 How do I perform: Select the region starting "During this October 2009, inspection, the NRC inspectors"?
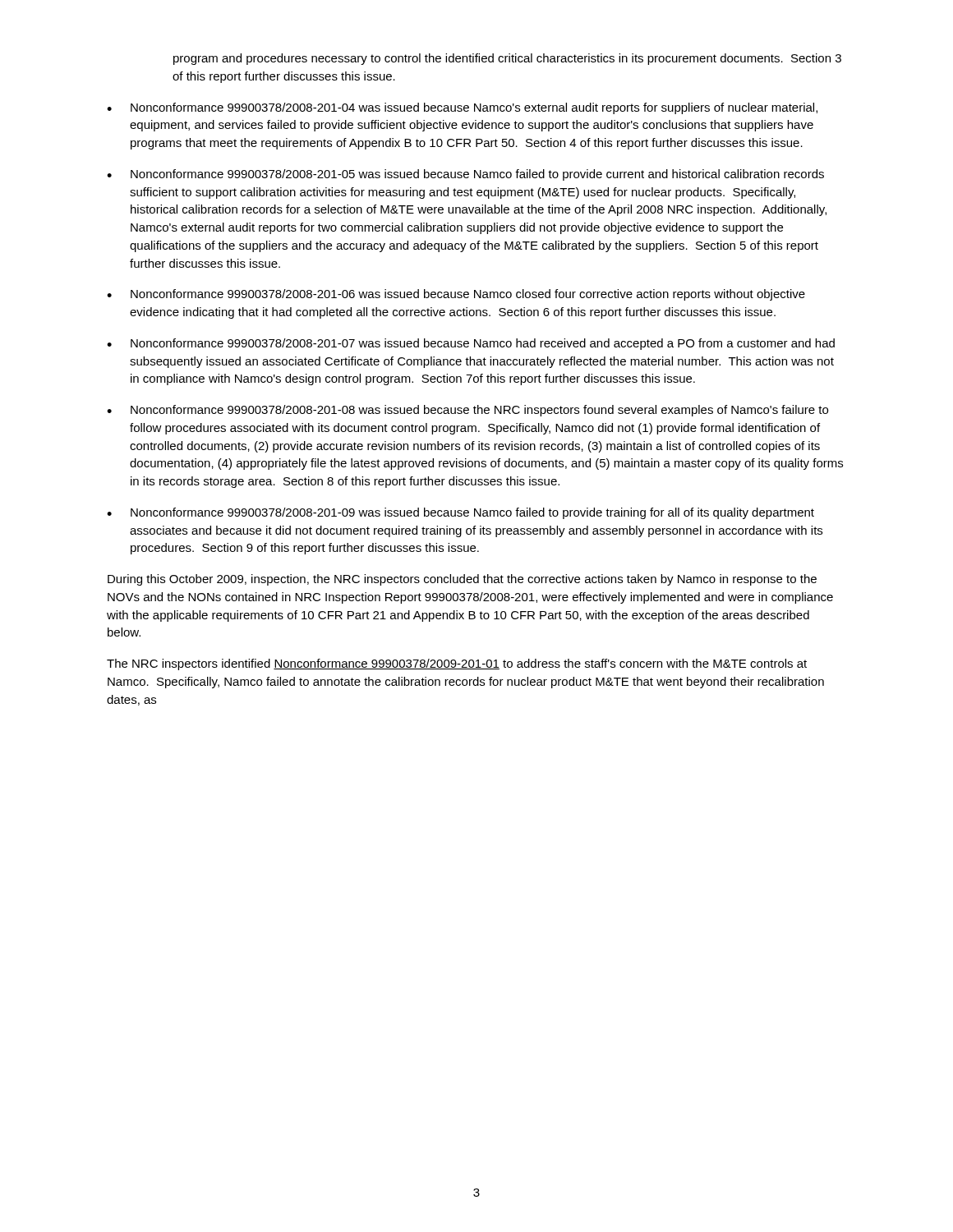click(470, 605)
